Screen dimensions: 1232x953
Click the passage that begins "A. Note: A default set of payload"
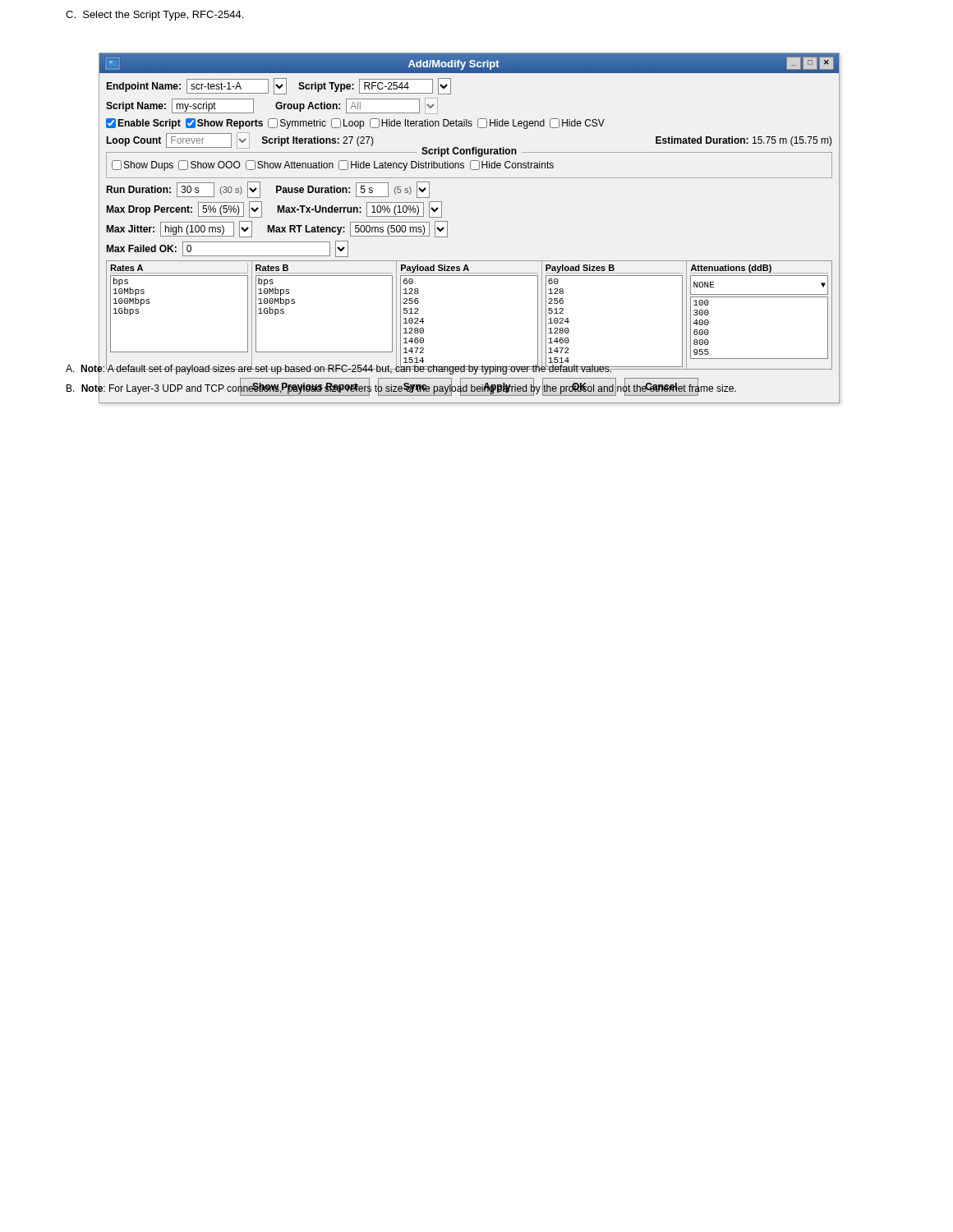(339, 369)
